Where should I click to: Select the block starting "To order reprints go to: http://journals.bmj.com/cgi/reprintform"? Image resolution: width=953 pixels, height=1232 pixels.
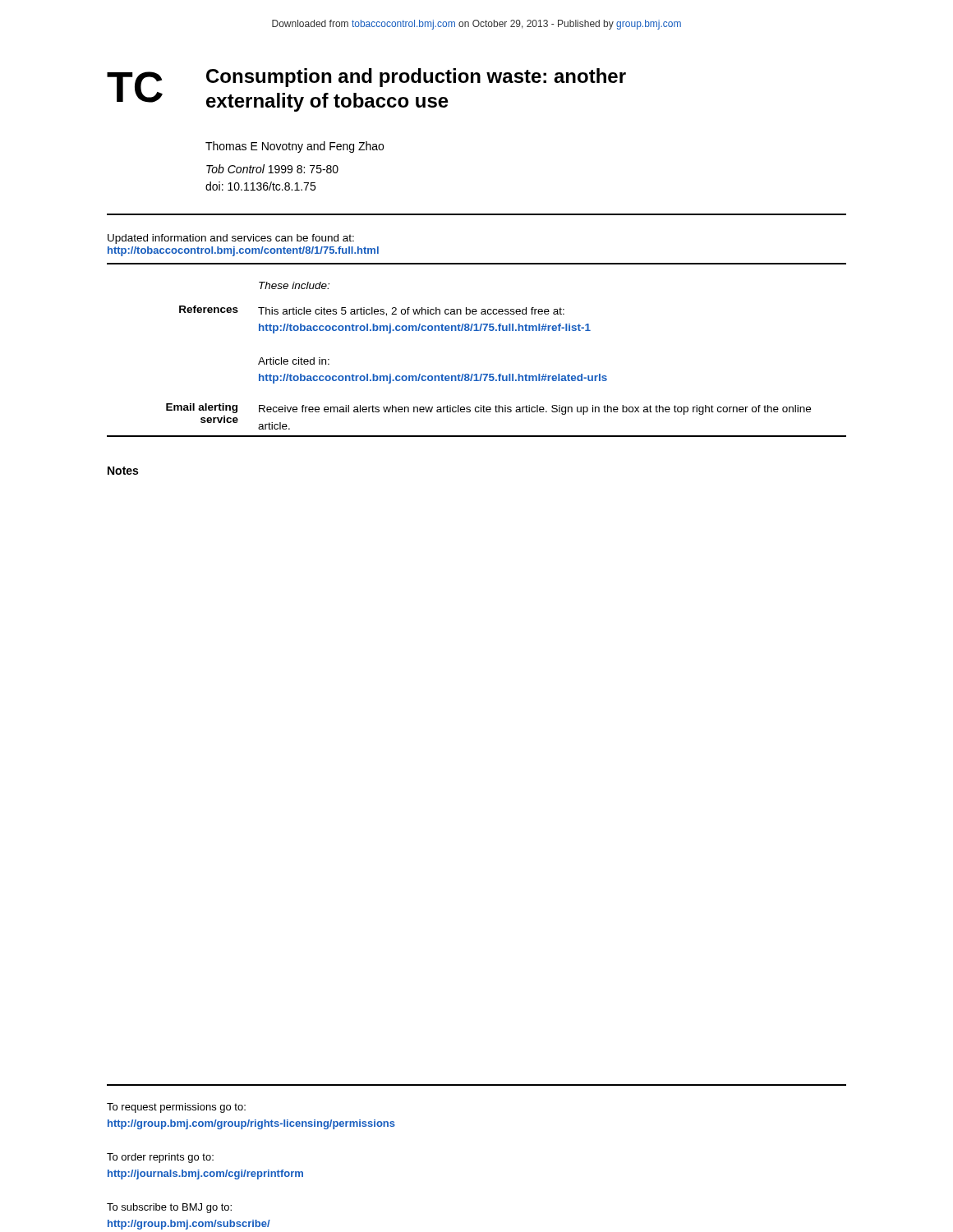[x=160, y=1158]
